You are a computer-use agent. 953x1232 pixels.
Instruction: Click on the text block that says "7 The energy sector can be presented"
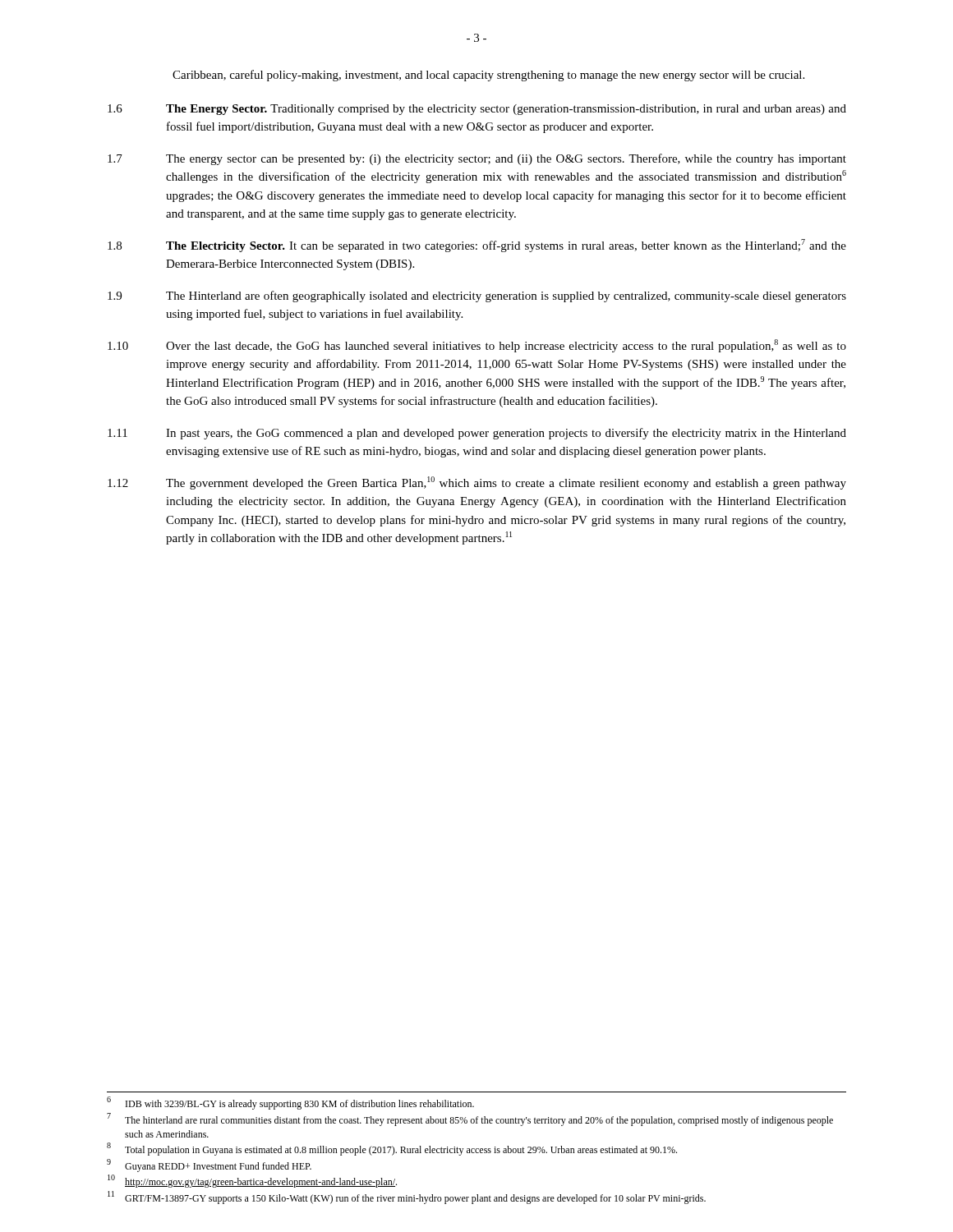pyautogui.click(x=476, y=186)
